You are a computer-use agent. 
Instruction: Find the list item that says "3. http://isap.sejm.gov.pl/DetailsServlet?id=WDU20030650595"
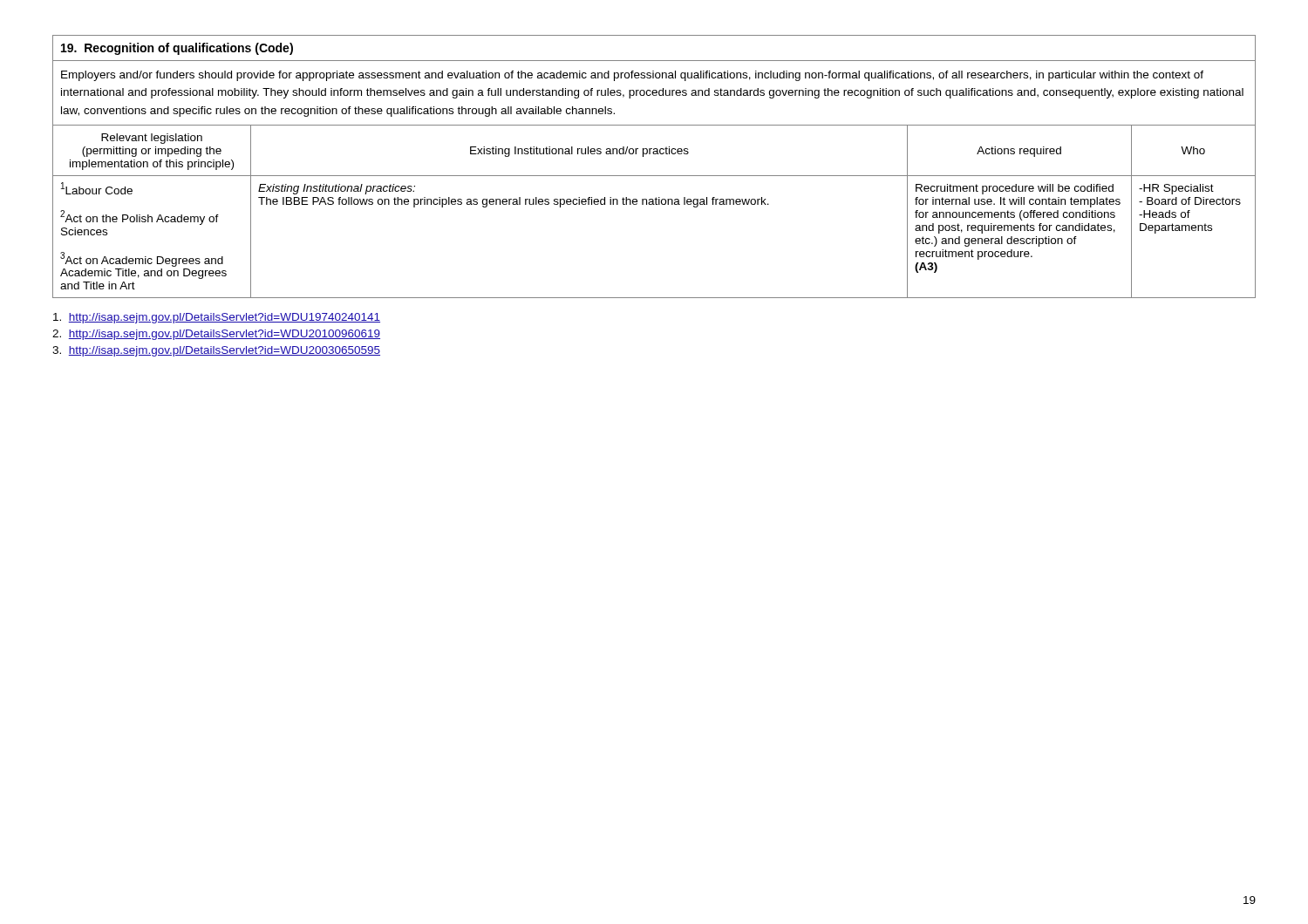pyautogui.click(x=216, y=350)
